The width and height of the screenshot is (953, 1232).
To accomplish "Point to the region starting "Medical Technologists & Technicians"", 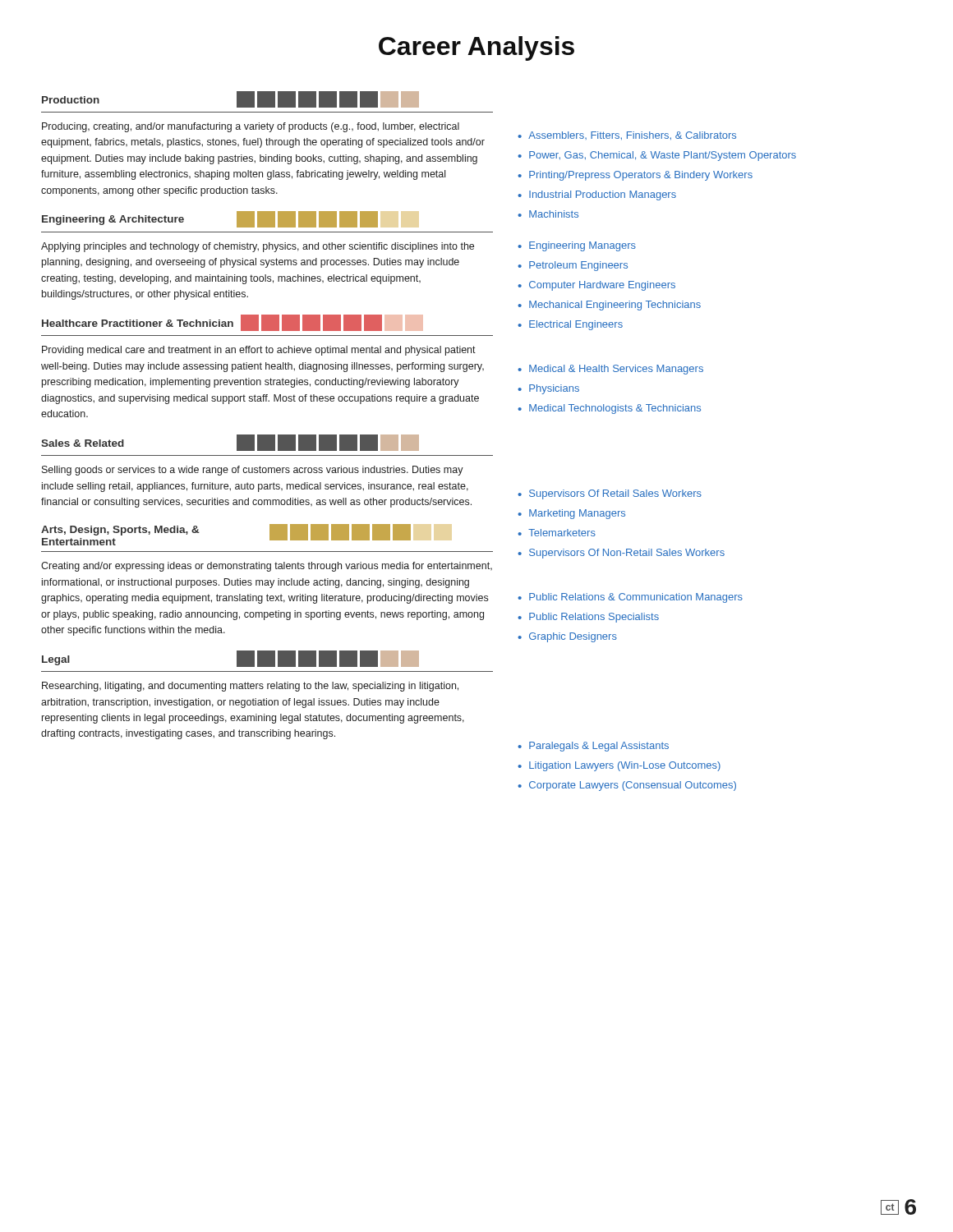I will pos(615,408).
